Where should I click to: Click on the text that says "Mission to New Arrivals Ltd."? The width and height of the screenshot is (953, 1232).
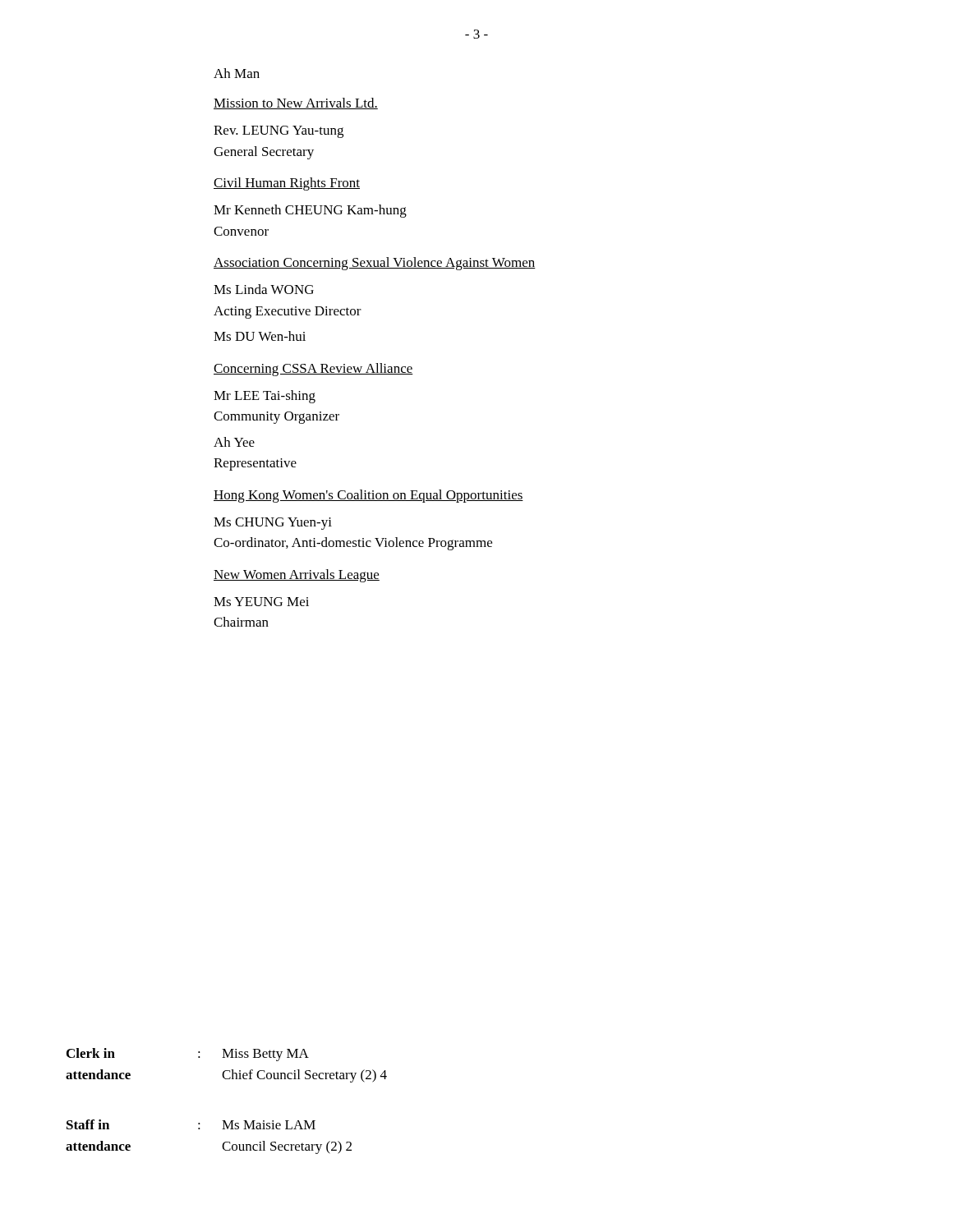click(296, 103)
